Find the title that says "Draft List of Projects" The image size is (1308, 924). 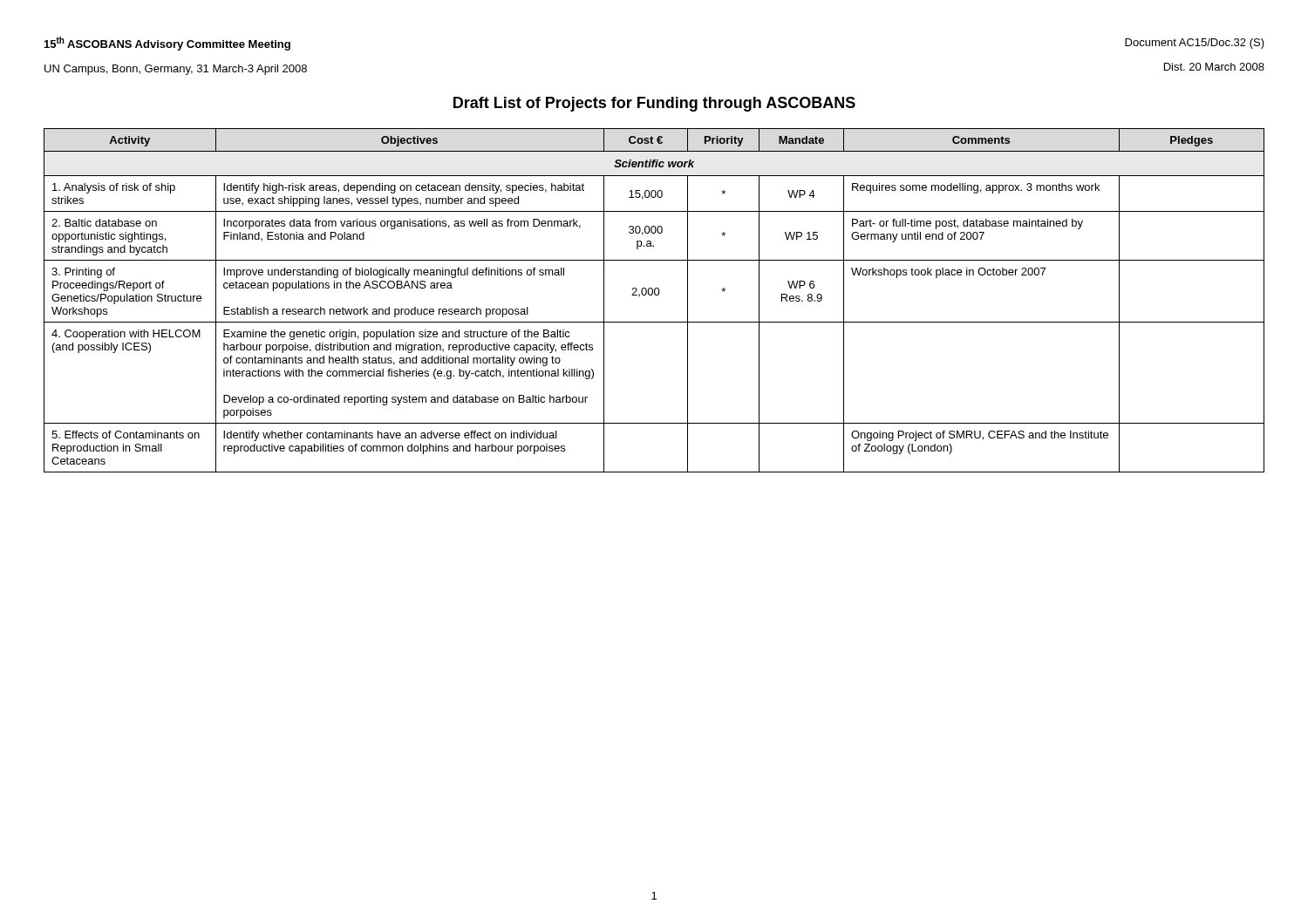[654, 103]
